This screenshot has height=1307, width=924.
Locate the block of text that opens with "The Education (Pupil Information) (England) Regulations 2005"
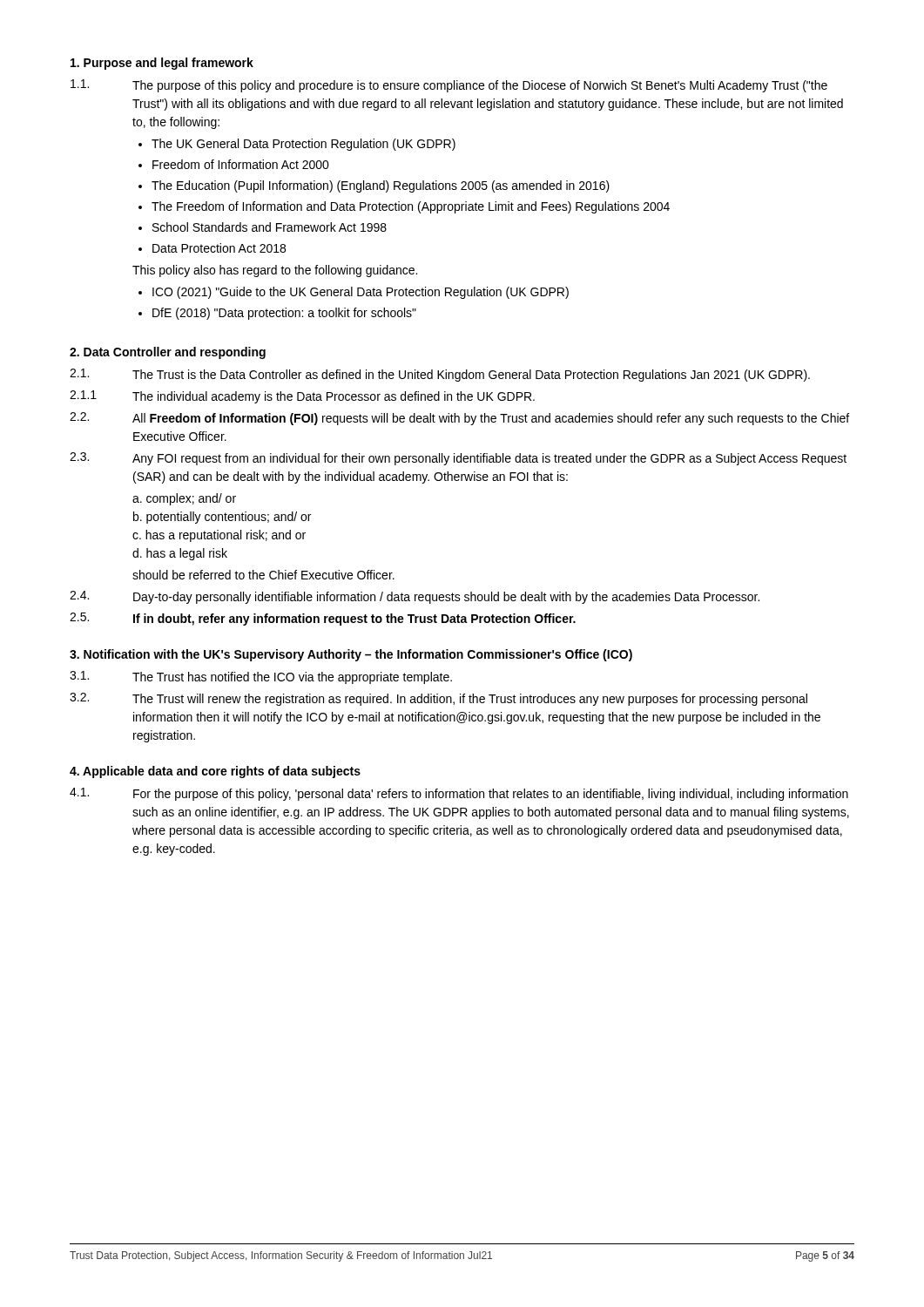click(x=381, y=186)
